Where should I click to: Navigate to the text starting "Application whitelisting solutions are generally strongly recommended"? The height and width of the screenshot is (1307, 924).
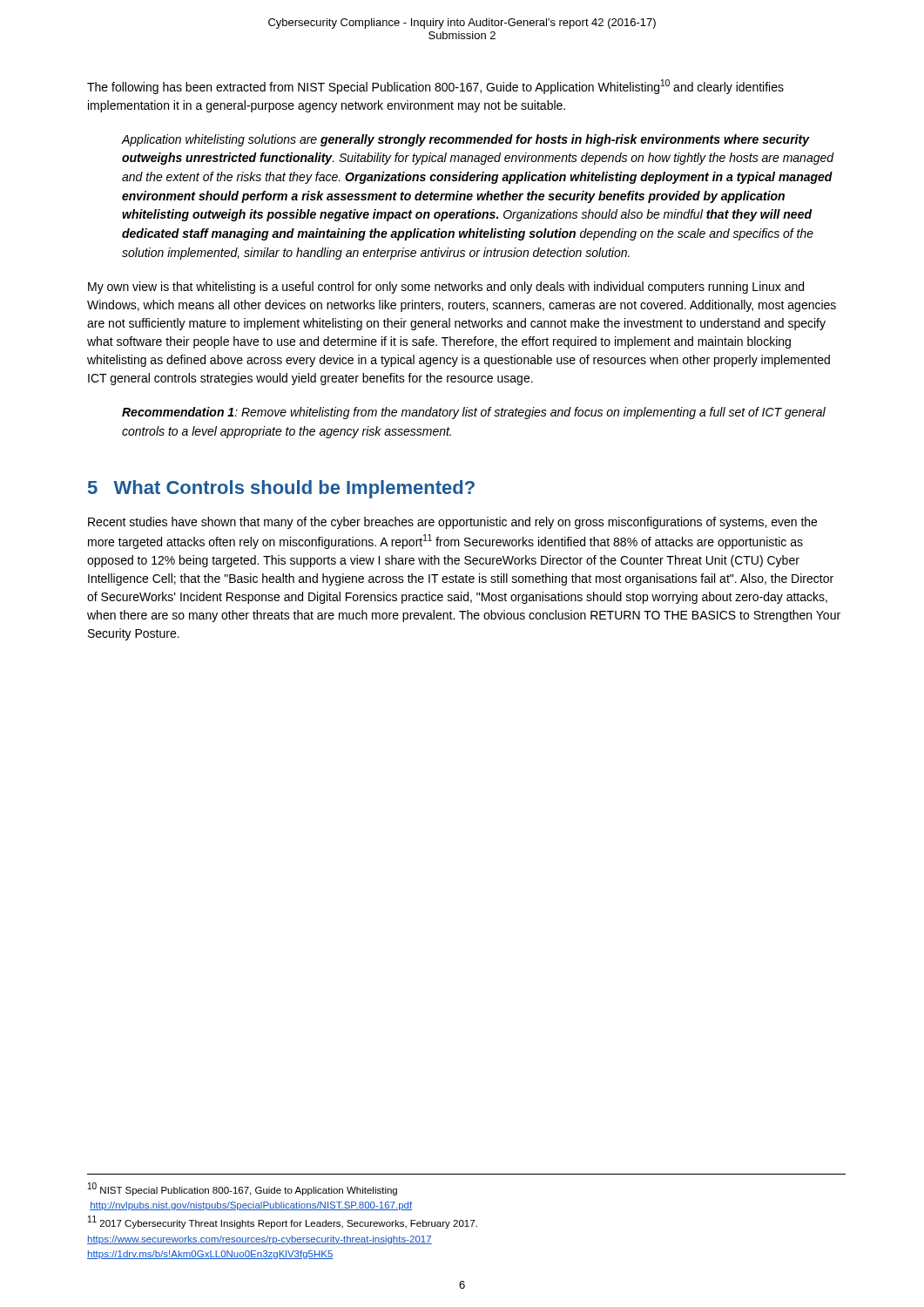point(478,196)
